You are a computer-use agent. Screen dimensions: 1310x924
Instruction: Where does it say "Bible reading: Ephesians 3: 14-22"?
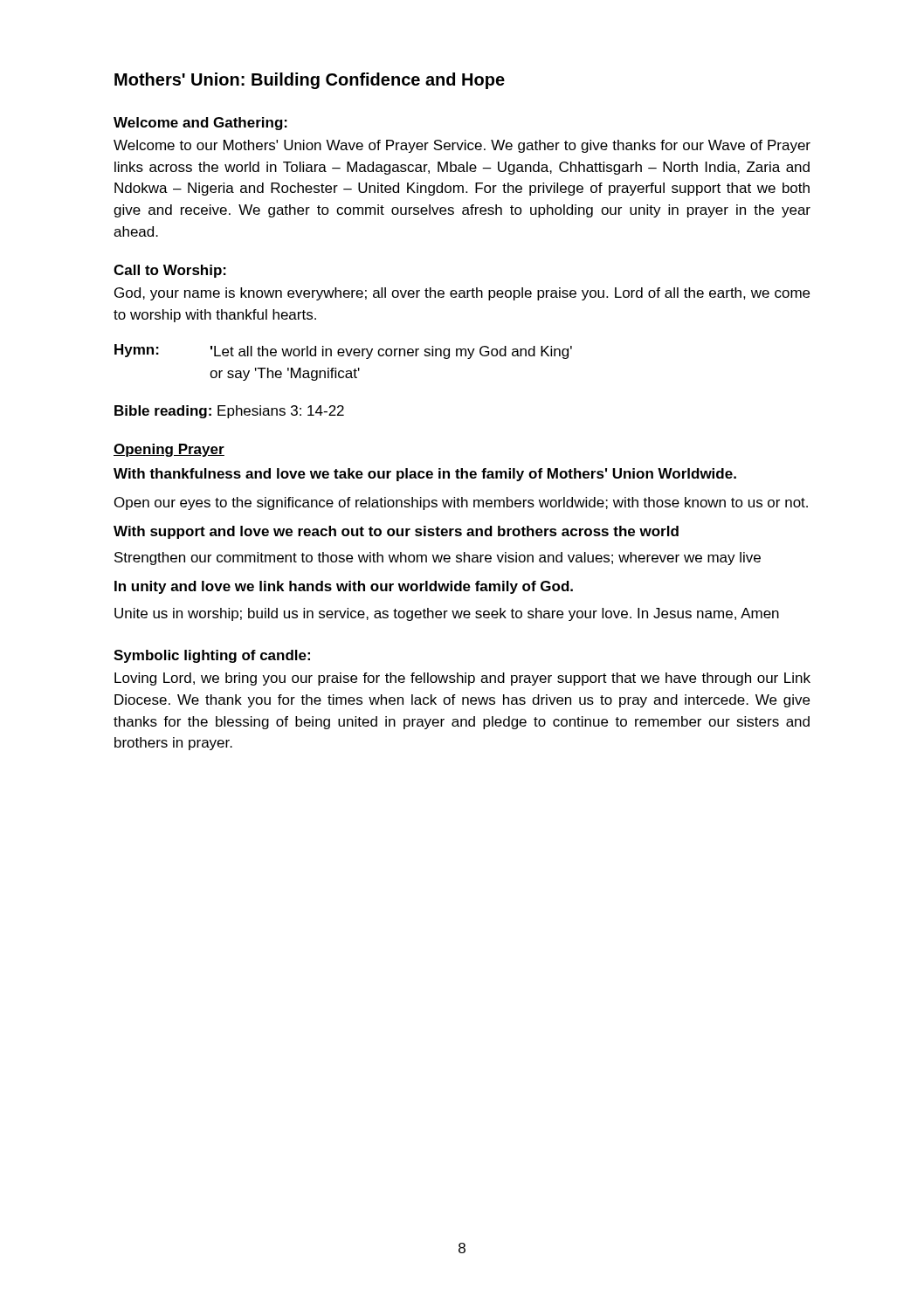click(x=229, y=412)
